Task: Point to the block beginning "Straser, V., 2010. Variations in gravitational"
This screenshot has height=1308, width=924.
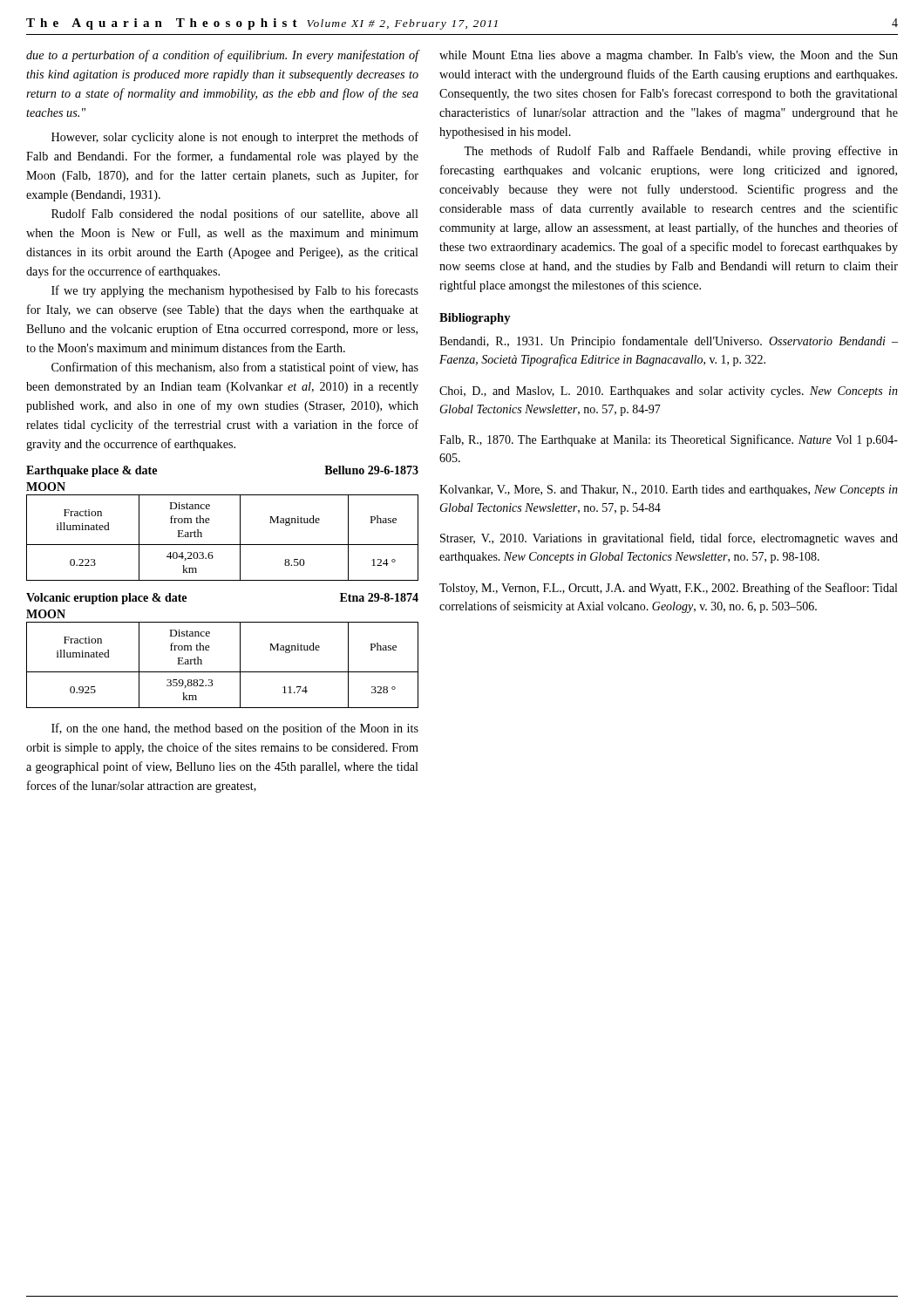Action: click(669, 548)
